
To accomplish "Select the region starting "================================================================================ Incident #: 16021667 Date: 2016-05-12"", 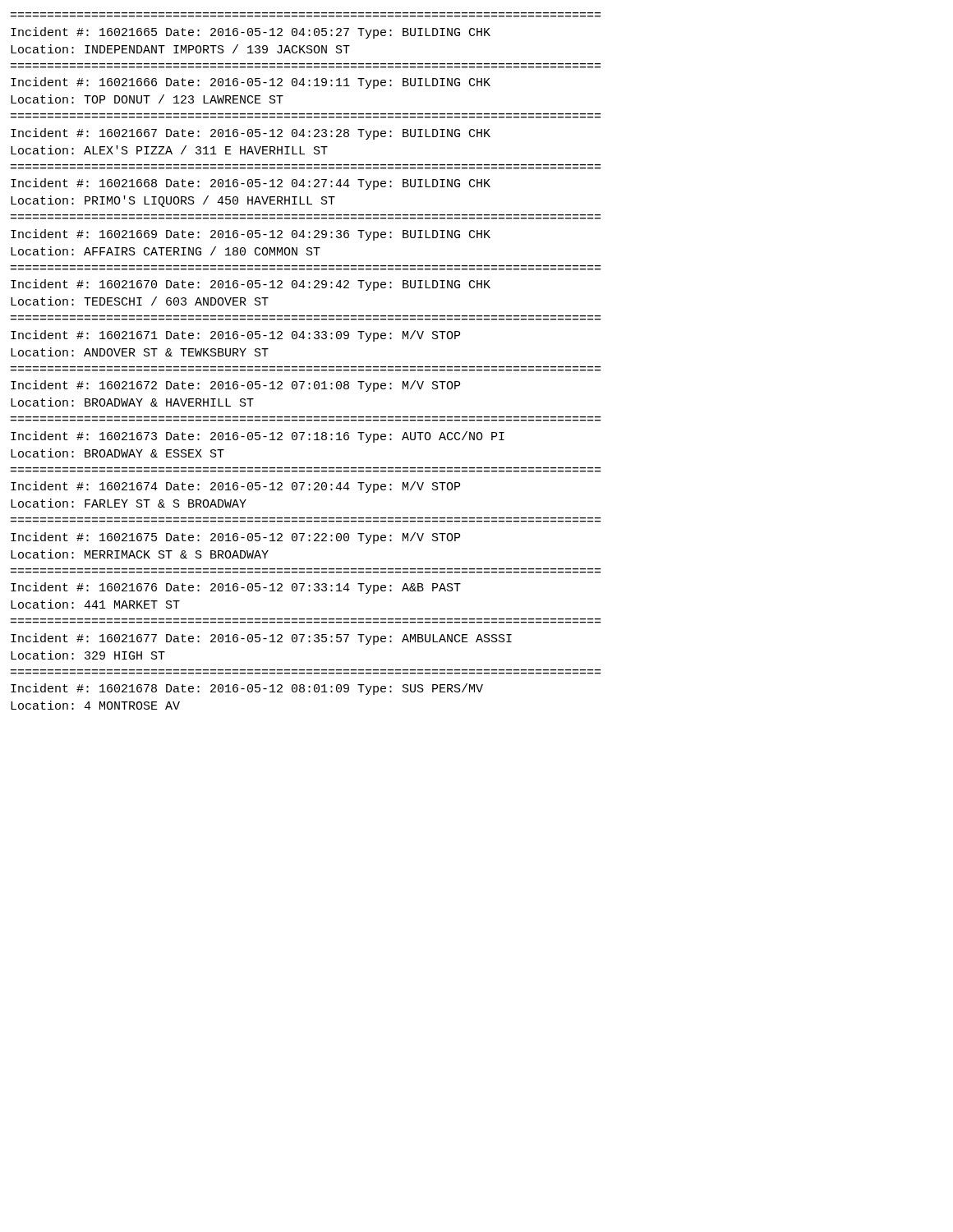I will coord(476,135).
